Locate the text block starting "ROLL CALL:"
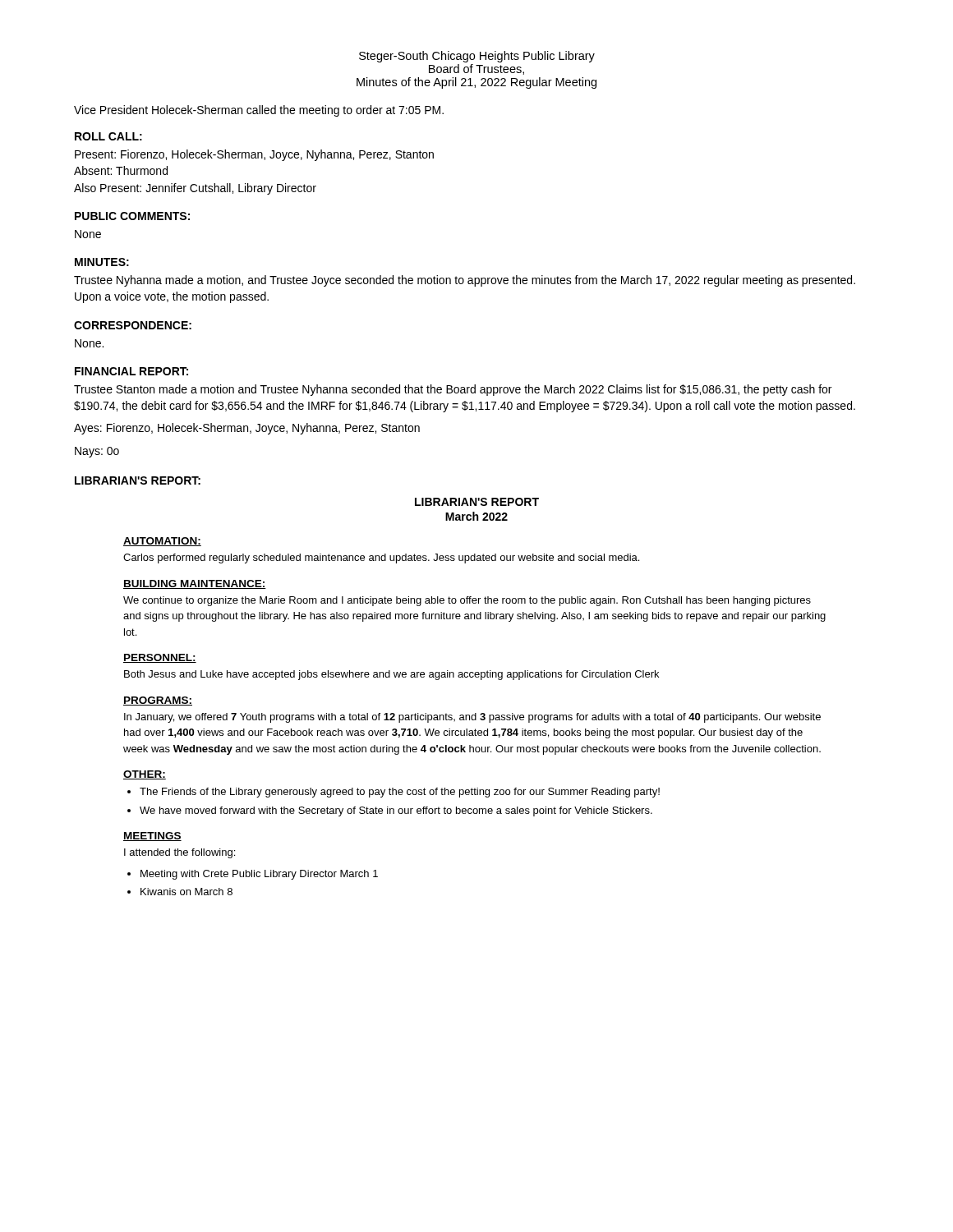Viewport: 953px width, 1232px height. (108, 136)
